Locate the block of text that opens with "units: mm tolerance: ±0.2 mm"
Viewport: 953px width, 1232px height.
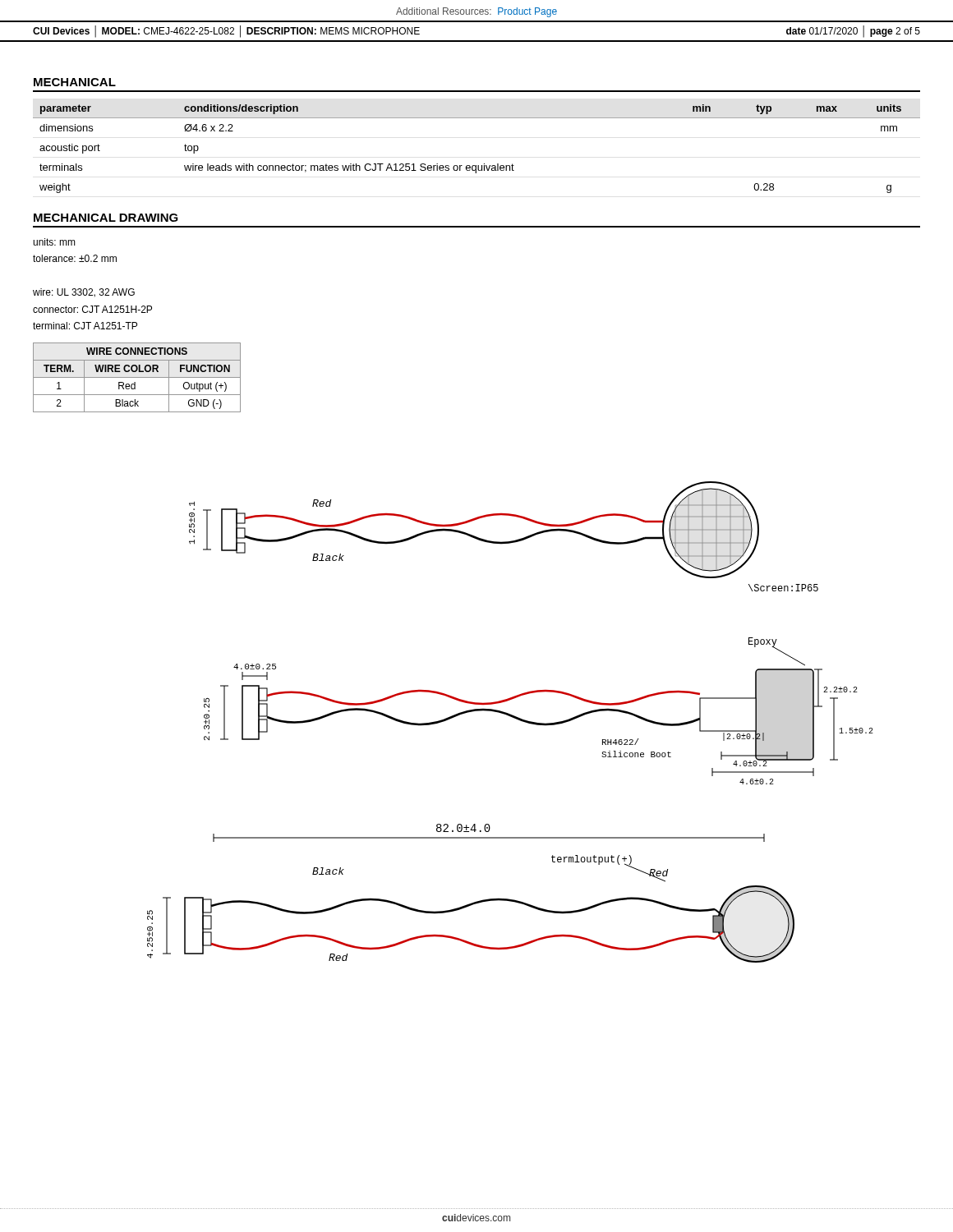(x=93, y=284)
